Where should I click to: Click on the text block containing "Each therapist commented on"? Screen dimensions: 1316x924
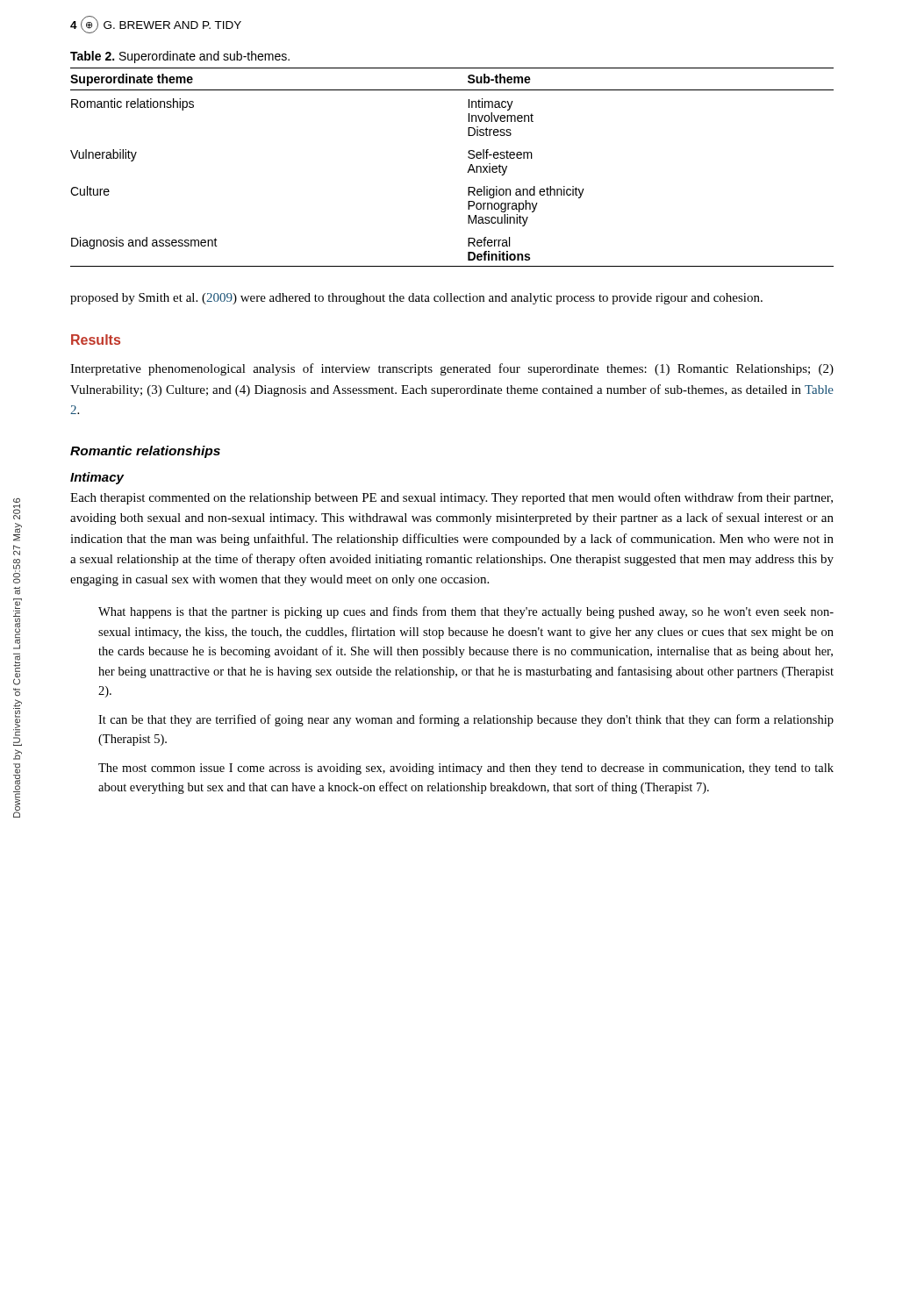452,538
